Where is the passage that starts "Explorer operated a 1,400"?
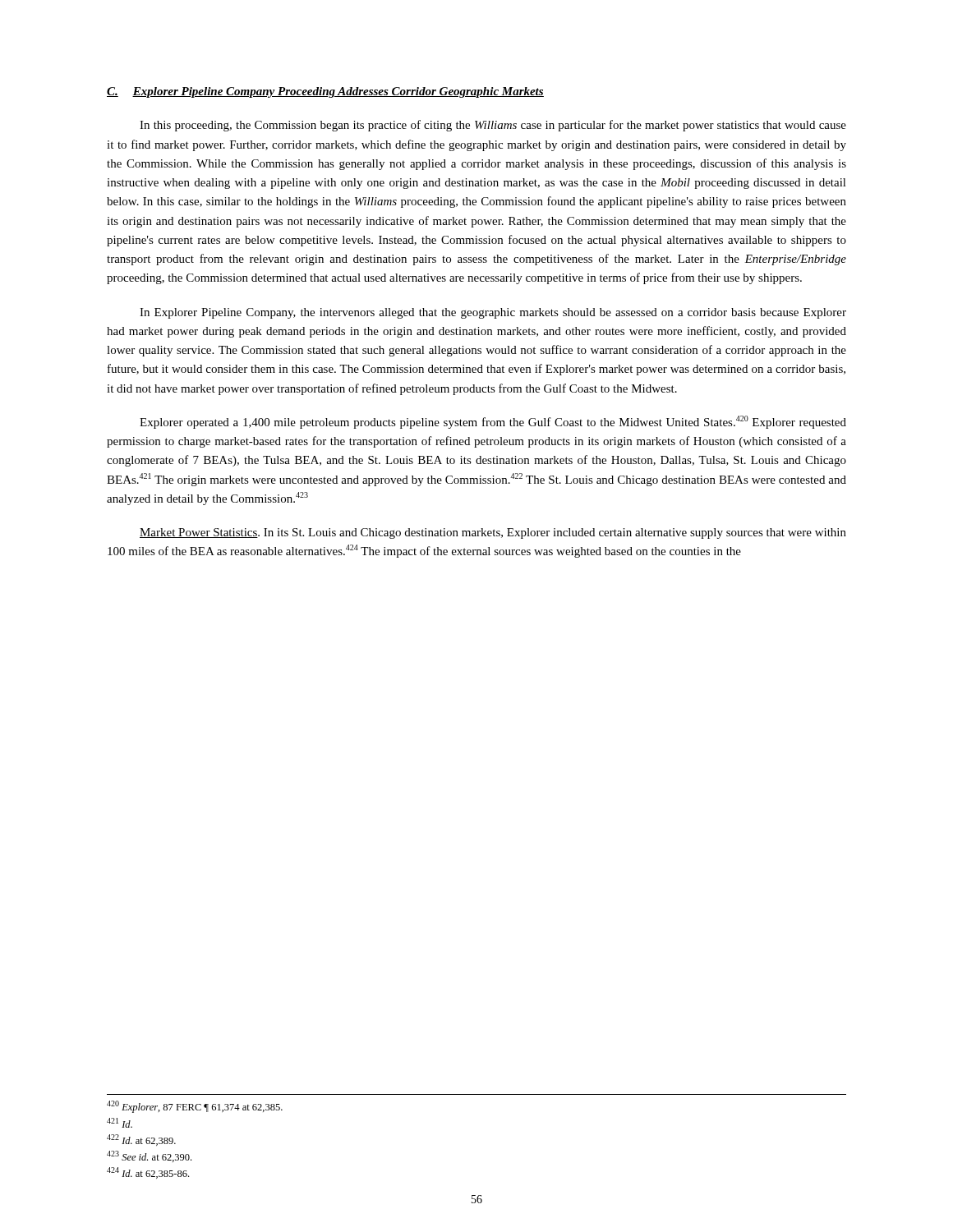The image size is (953, 1232). point(476,461)
